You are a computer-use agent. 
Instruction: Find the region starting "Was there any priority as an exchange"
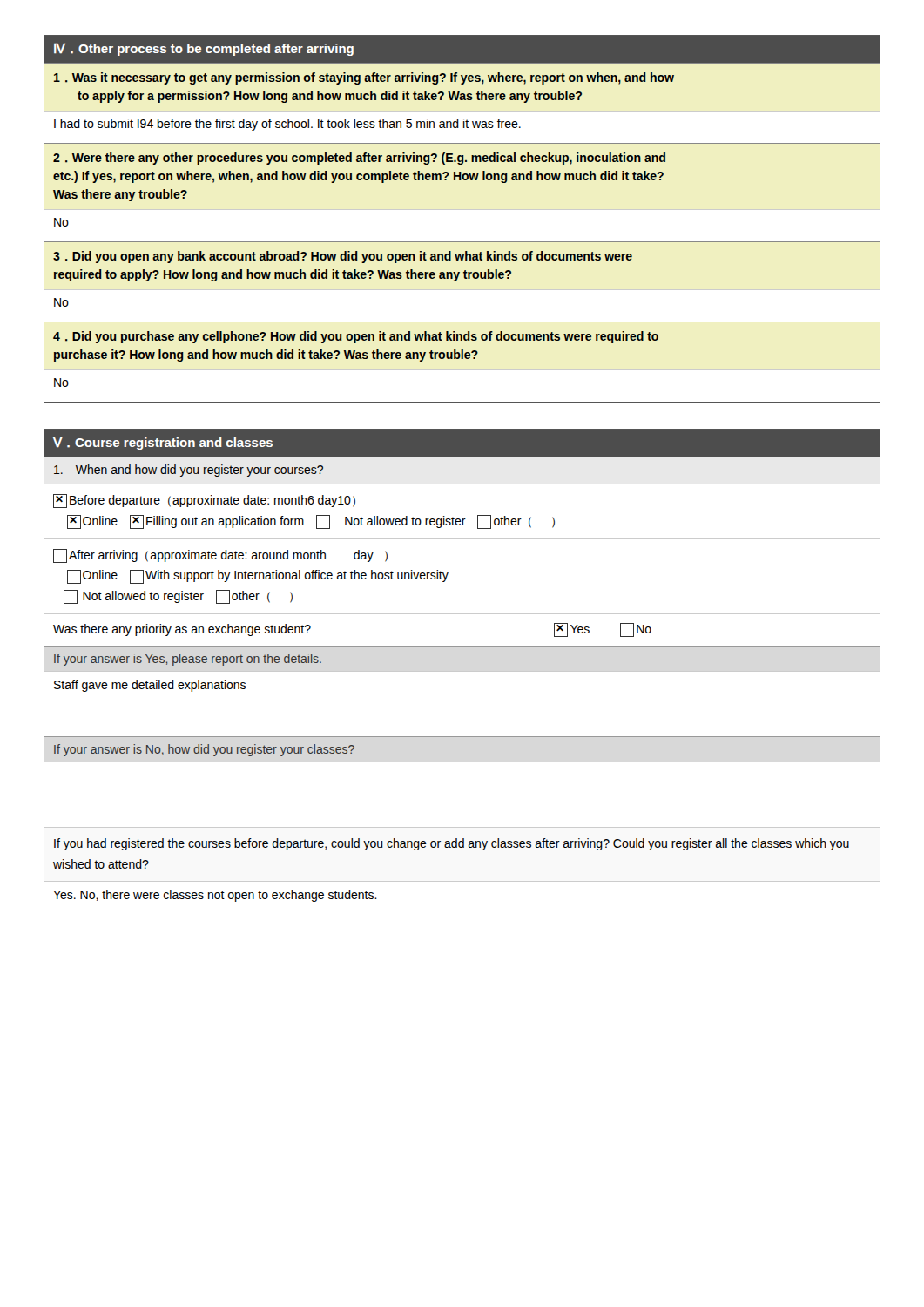(181, 630)
